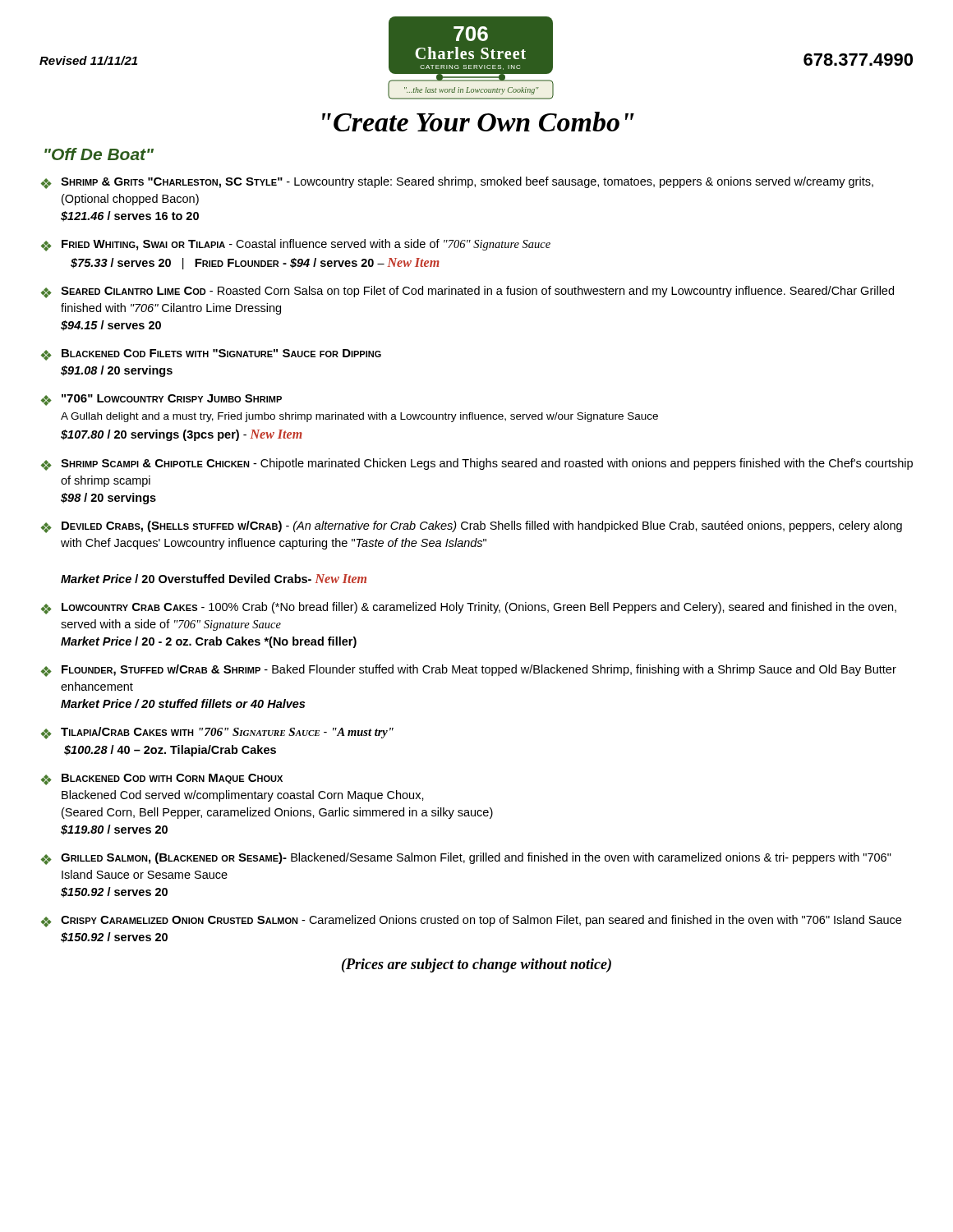Locate the block of text that opens with "❖ "706" Lowcountry Crispy Jumbo Shrimp A Gullah"
The height and width of the screenshot is (1232, 953).
click(476, 417)
